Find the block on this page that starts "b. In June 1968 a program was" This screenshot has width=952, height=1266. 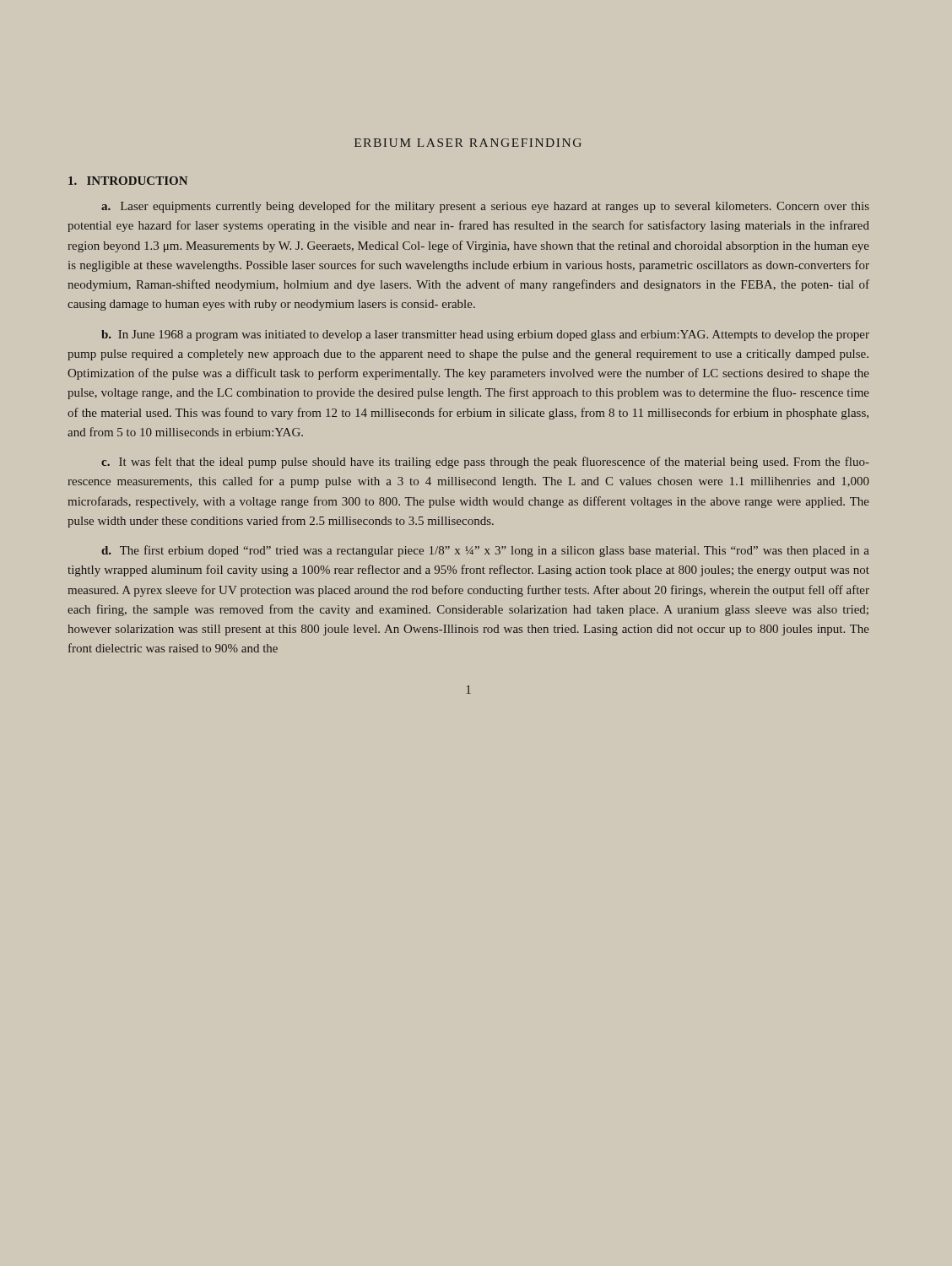468,383
